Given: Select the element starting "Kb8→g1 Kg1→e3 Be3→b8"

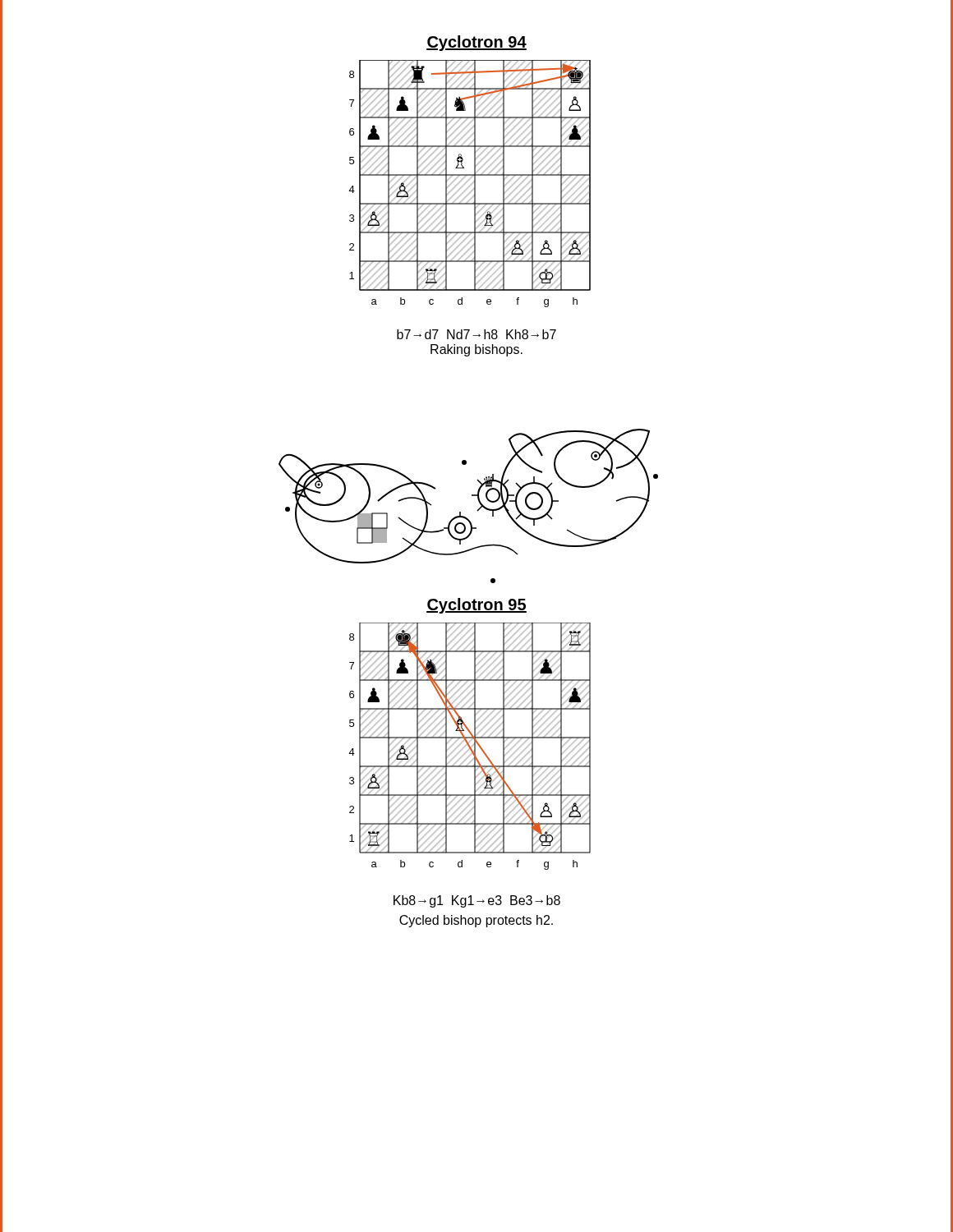Looking at the screenshot, I should tap(476, 901).
